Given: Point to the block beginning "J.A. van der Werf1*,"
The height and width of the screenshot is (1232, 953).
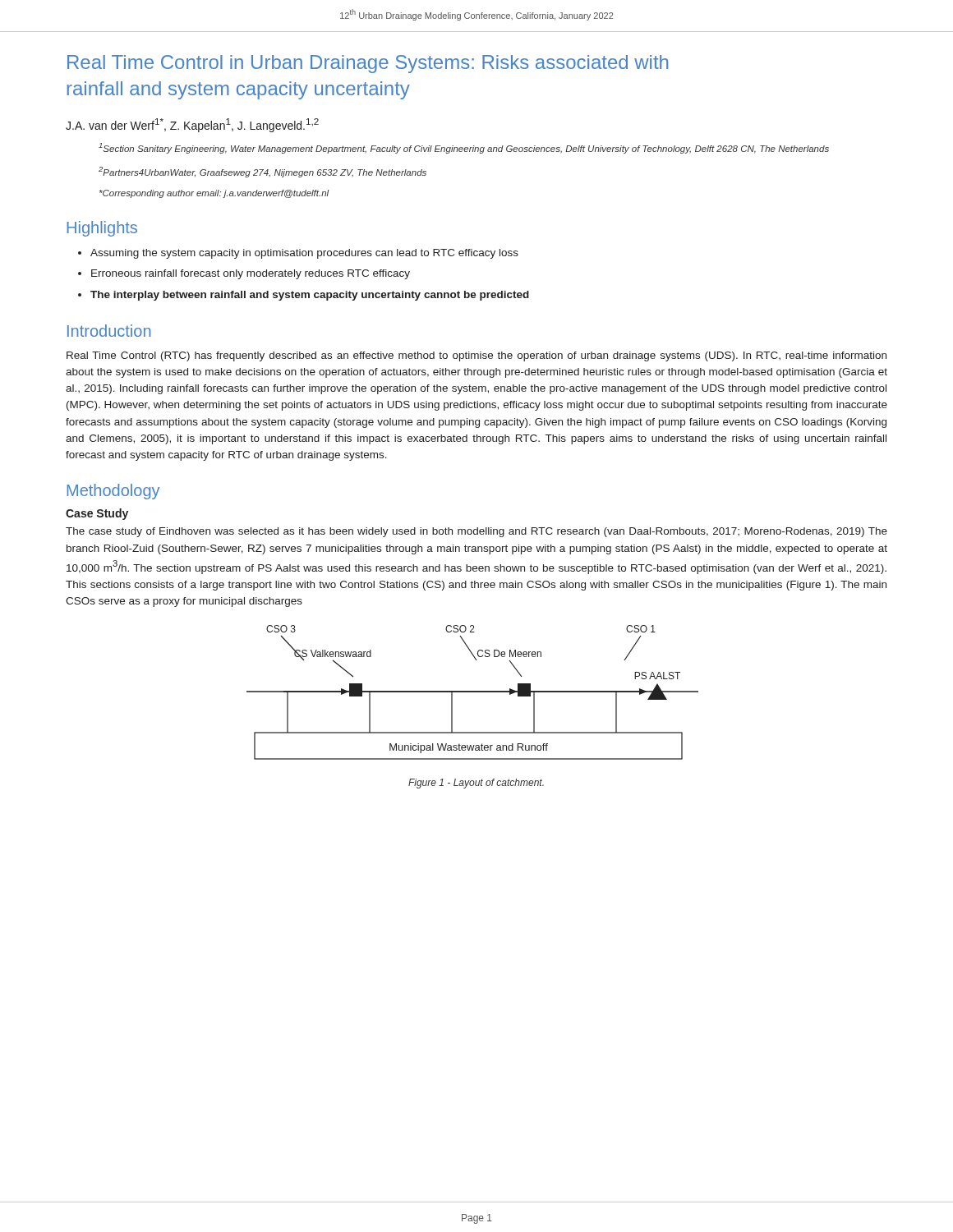Looking at the screenshot, I should tap(192, 124).
